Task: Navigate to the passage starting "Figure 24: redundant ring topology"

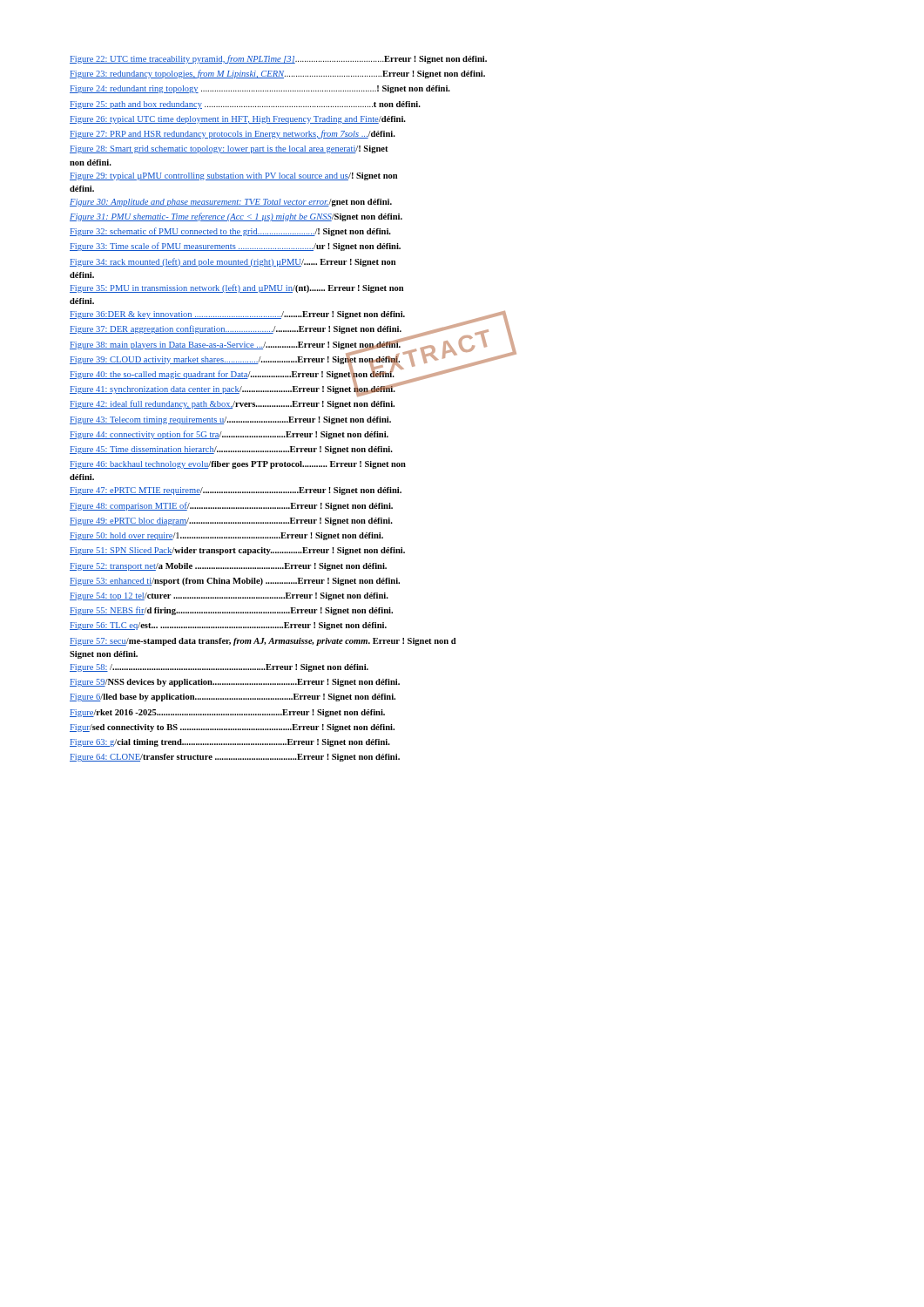Action: (260, 89)
